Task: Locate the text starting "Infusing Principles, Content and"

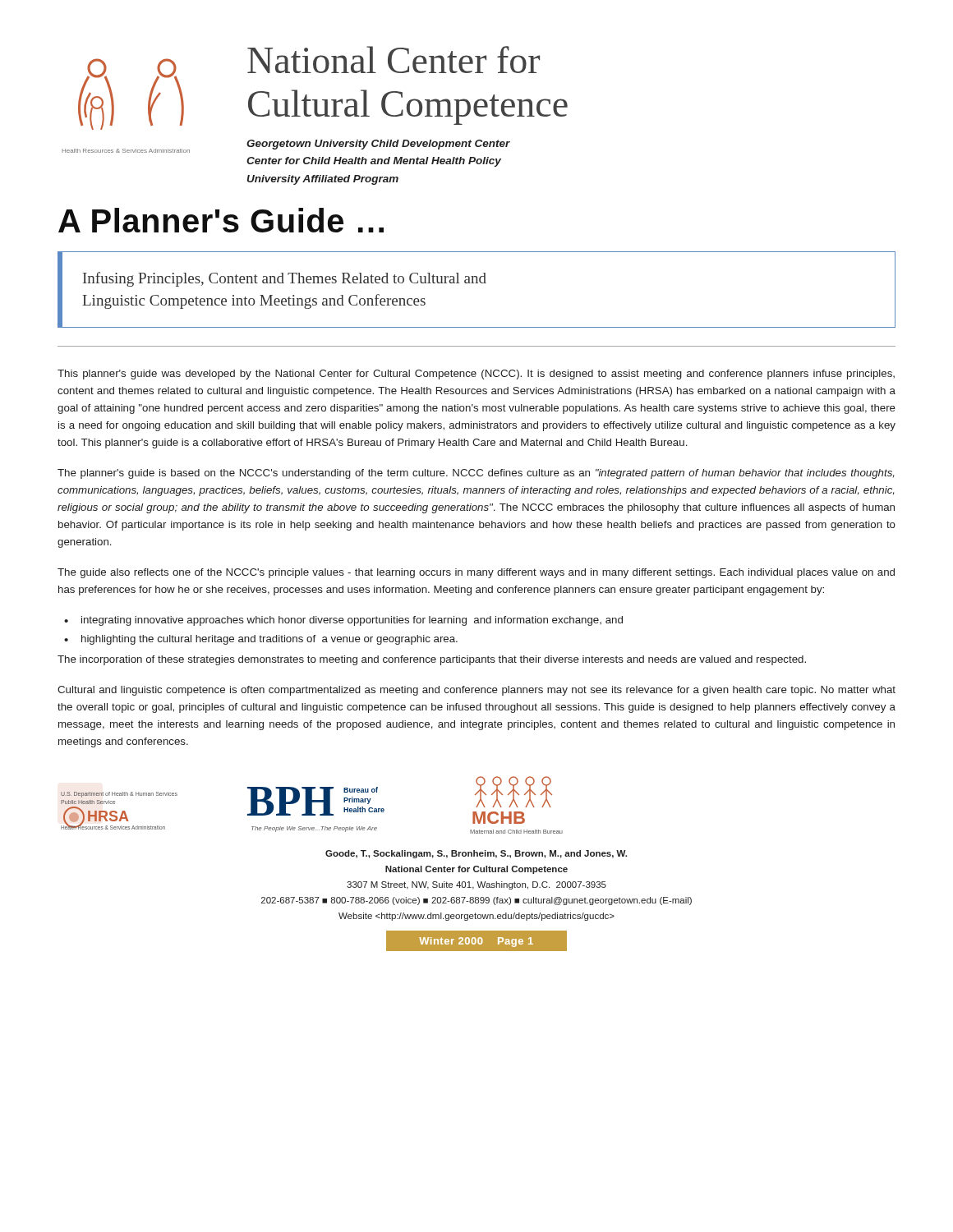Action: pos(284,289)
